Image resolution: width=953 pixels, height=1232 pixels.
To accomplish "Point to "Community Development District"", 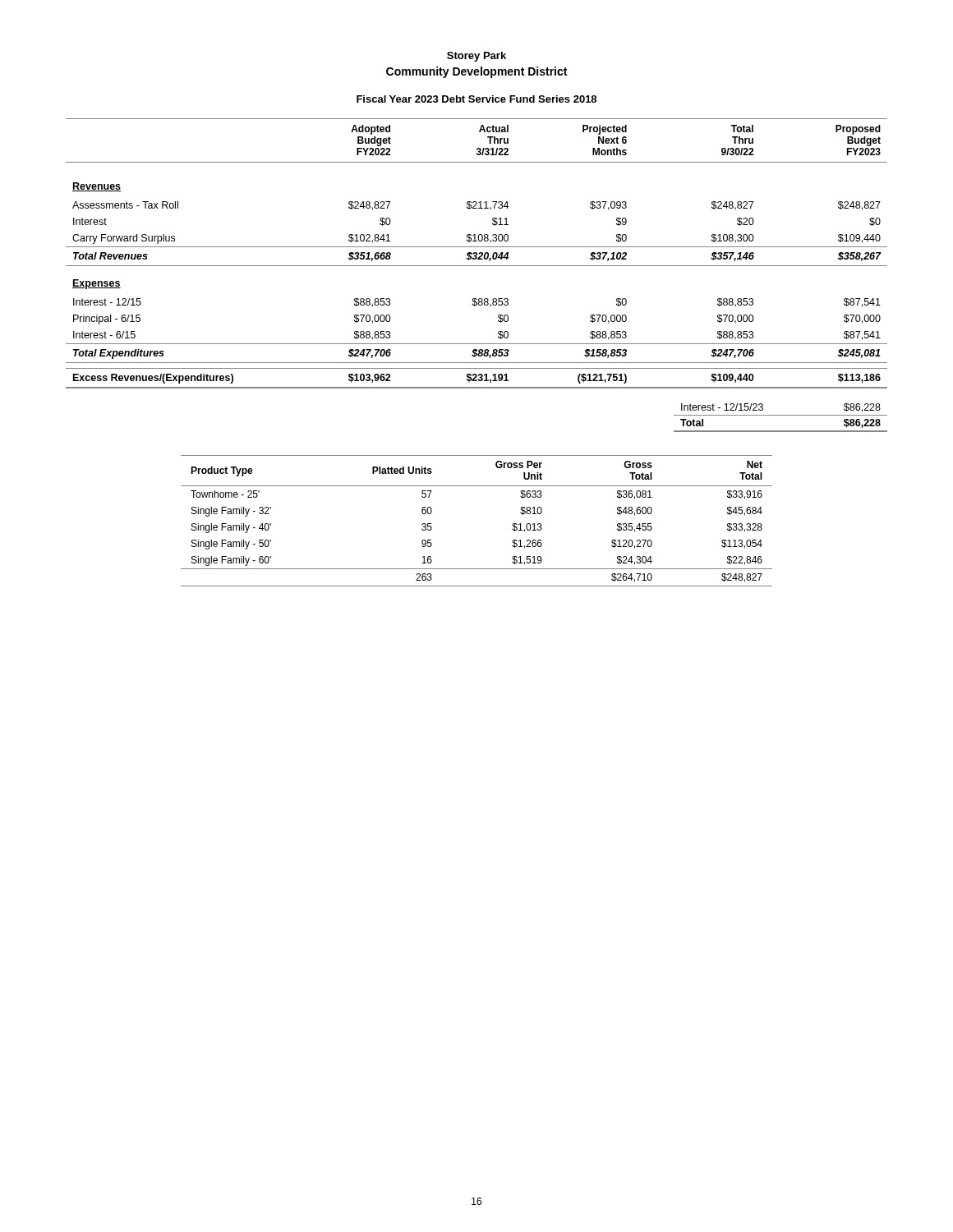I will click(x=476, y=71).
